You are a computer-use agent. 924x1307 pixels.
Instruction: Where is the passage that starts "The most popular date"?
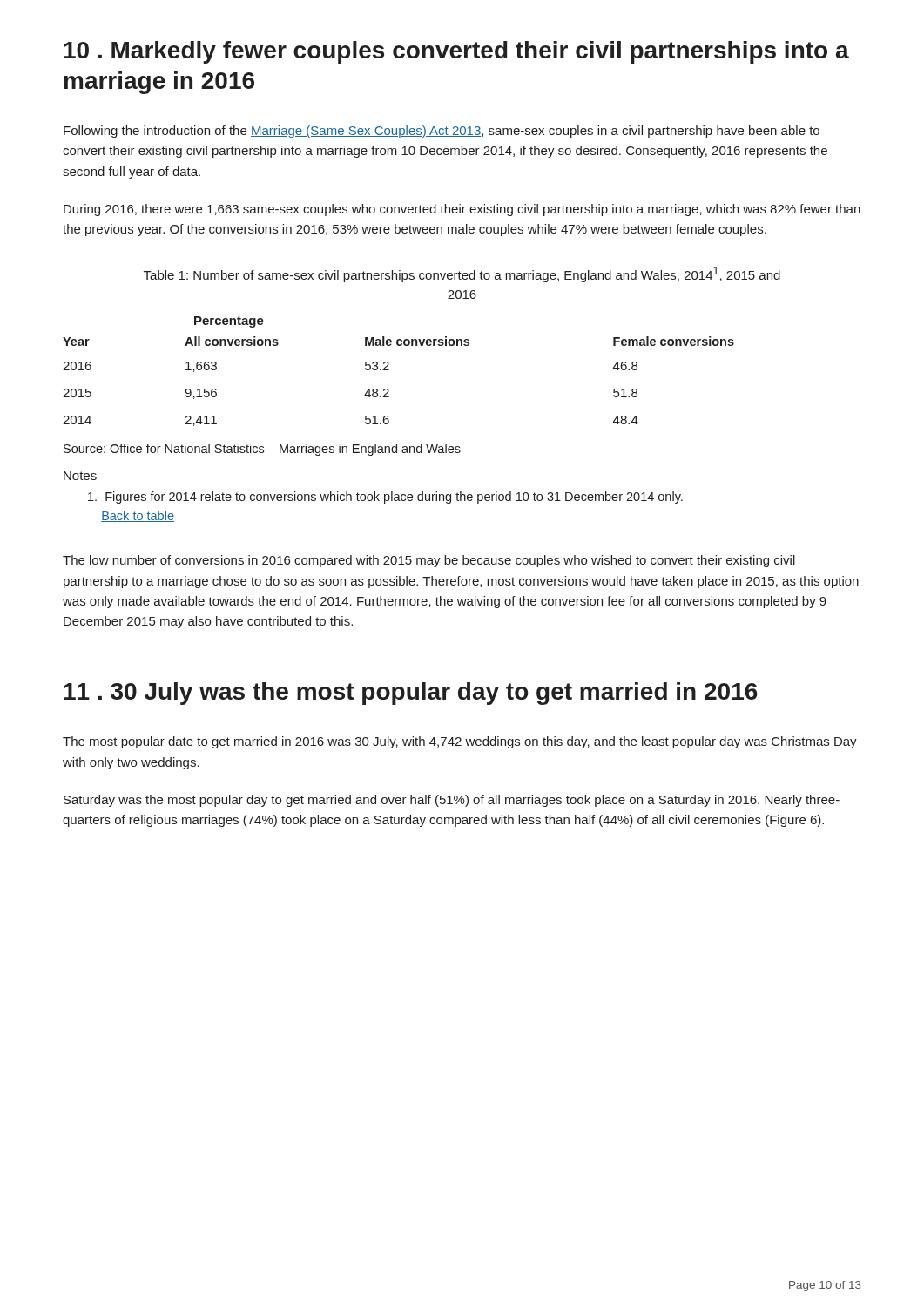click(460, 751)
